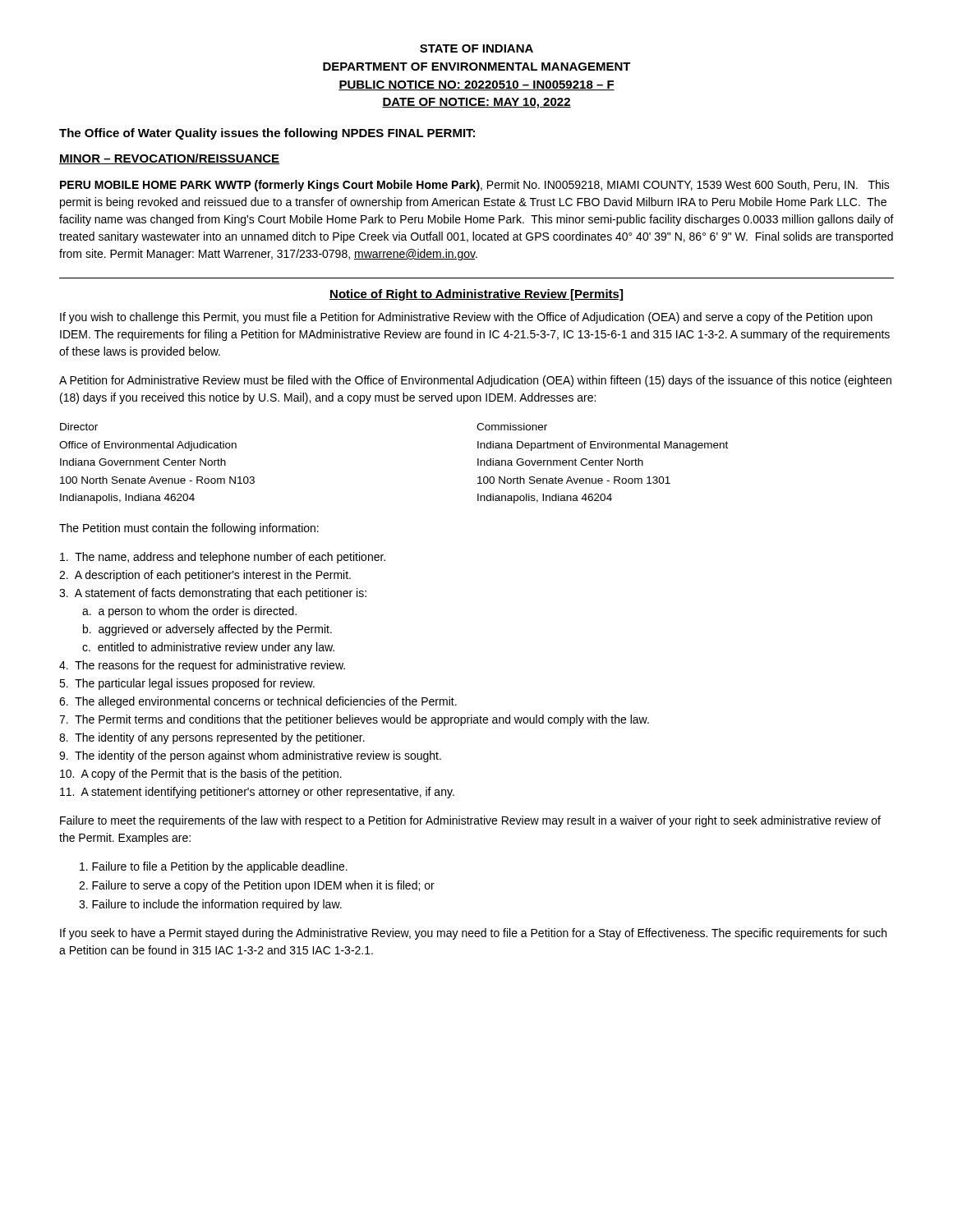Where is the passage that starts "9. The identity of the person against"?

pos(251,756)
